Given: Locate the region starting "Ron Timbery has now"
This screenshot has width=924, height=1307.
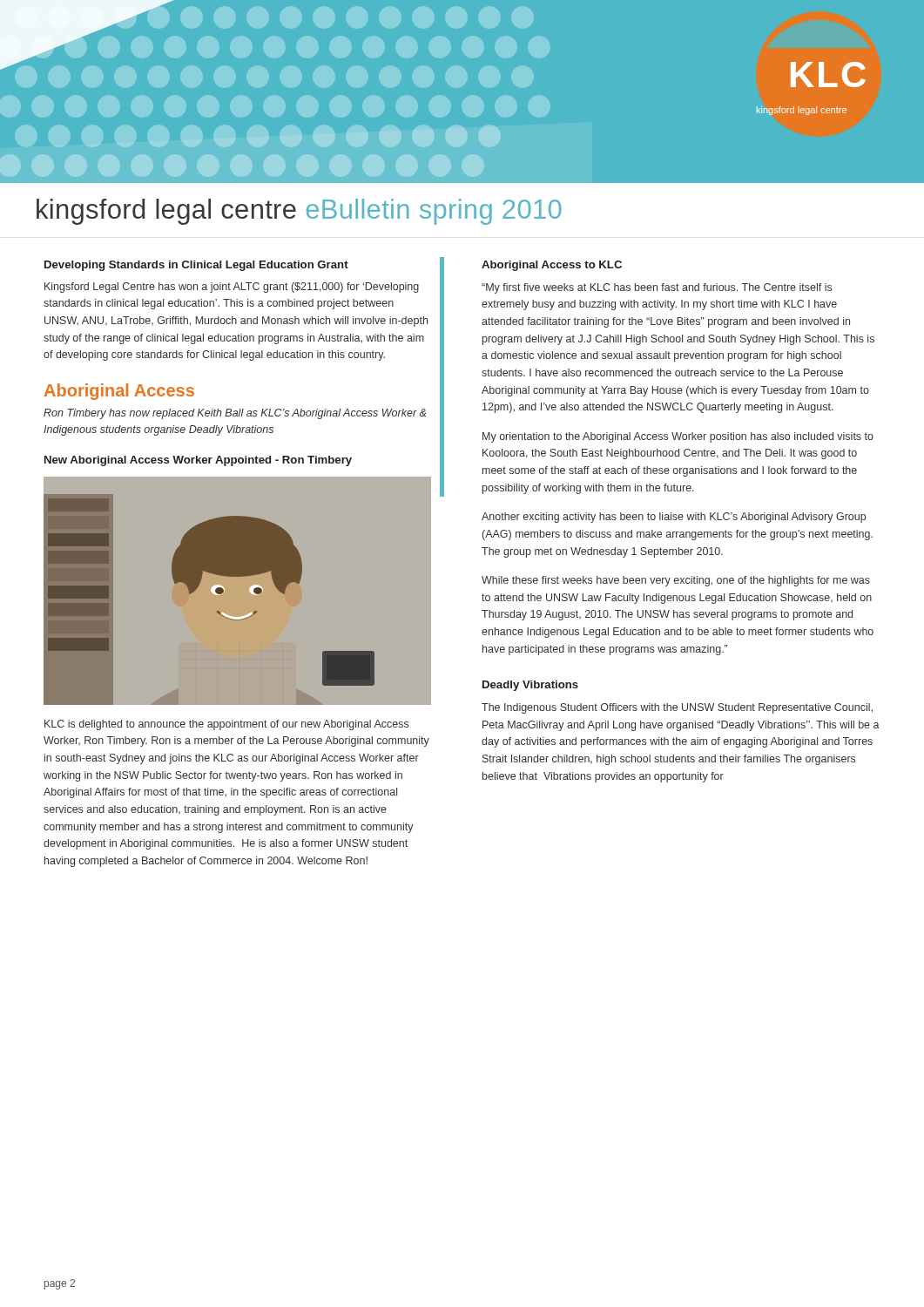Looking at the screenshot, I should 235,421.
